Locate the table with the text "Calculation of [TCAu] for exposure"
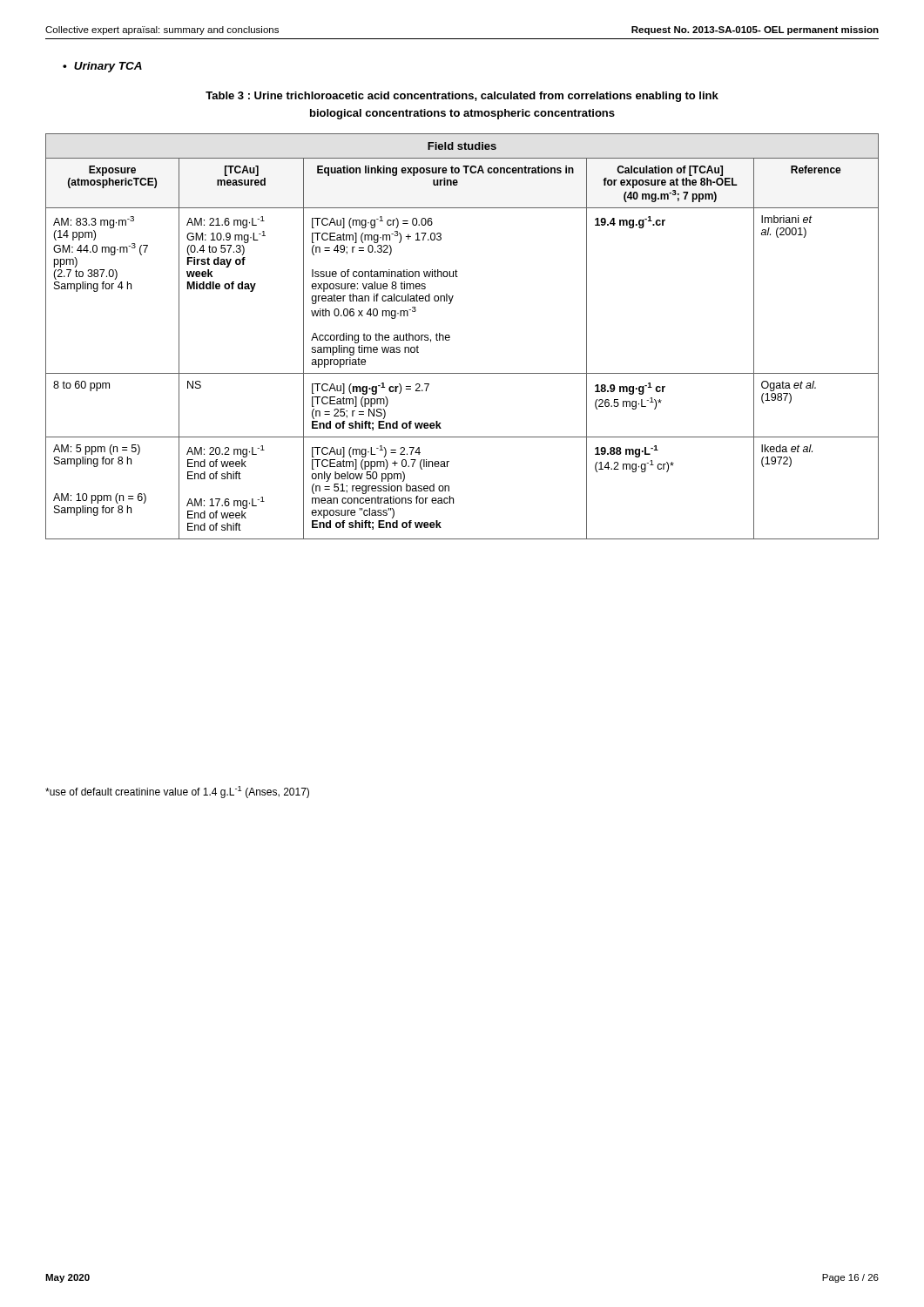The image size is (924, 1307). point(462,336)
